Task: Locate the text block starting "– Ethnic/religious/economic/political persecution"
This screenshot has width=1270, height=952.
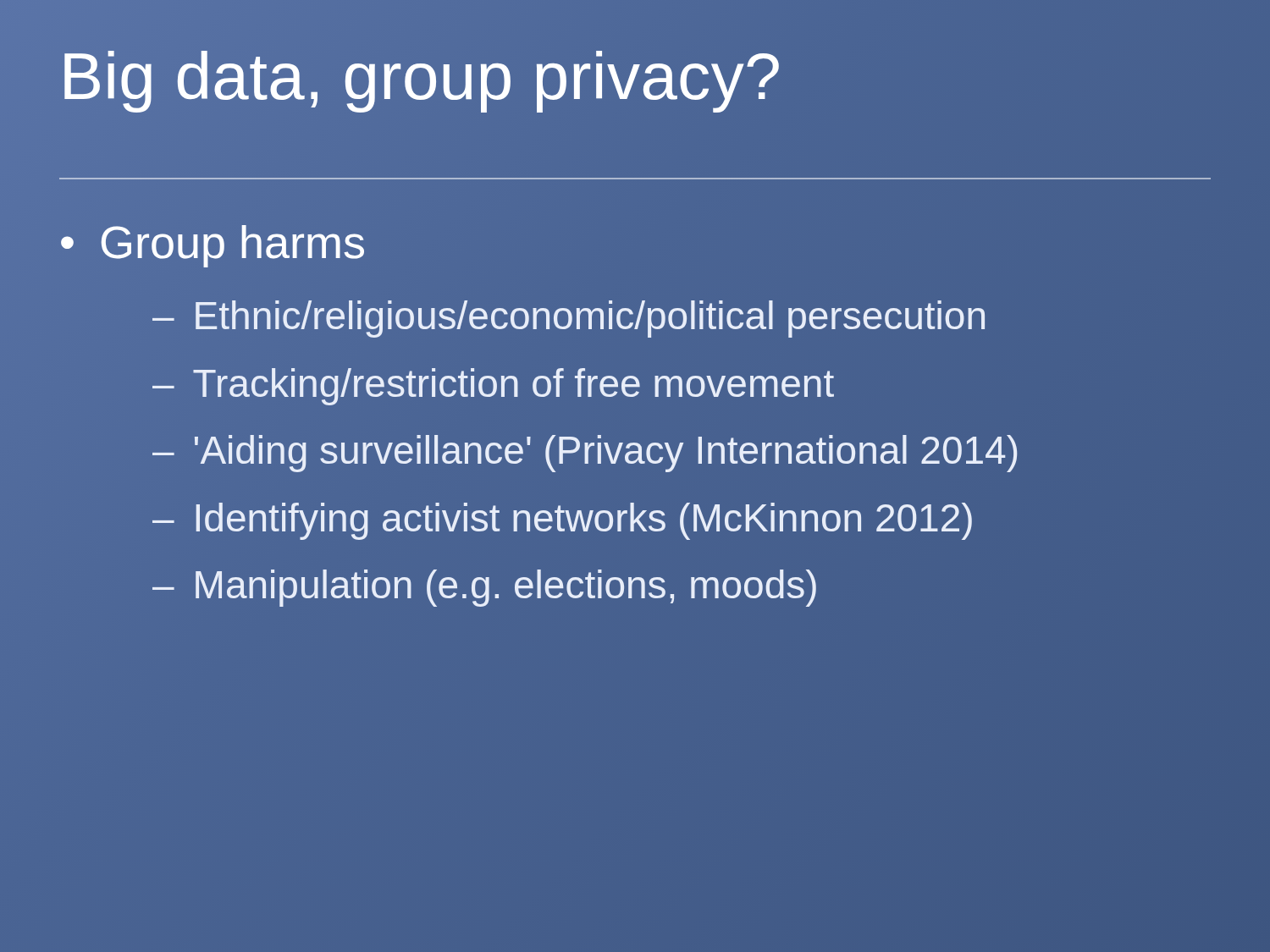Action: (570, 316)
